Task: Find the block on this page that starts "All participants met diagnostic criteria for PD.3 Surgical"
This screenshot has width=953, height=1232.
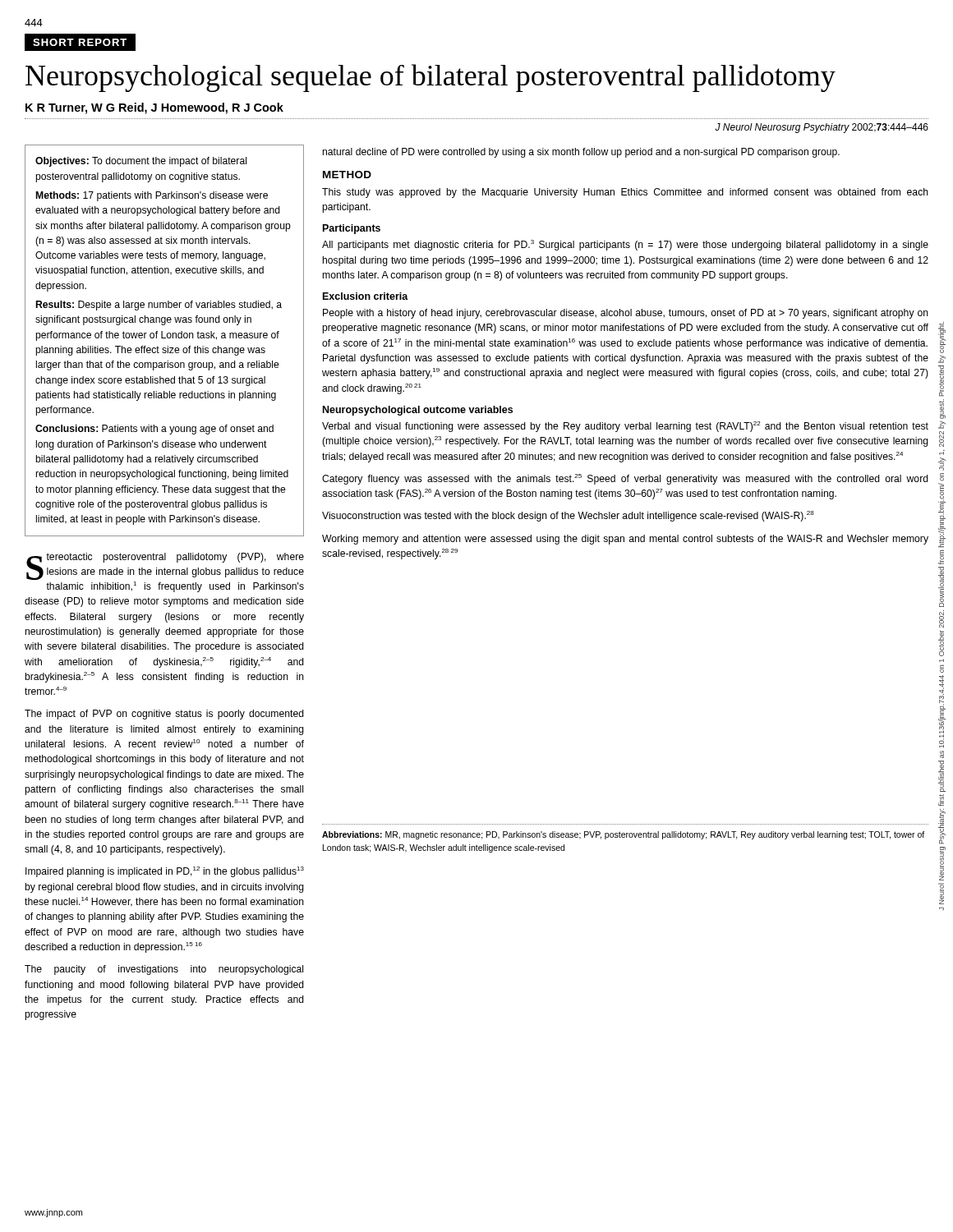Action: pyautogui.click(x=625, y=260)
